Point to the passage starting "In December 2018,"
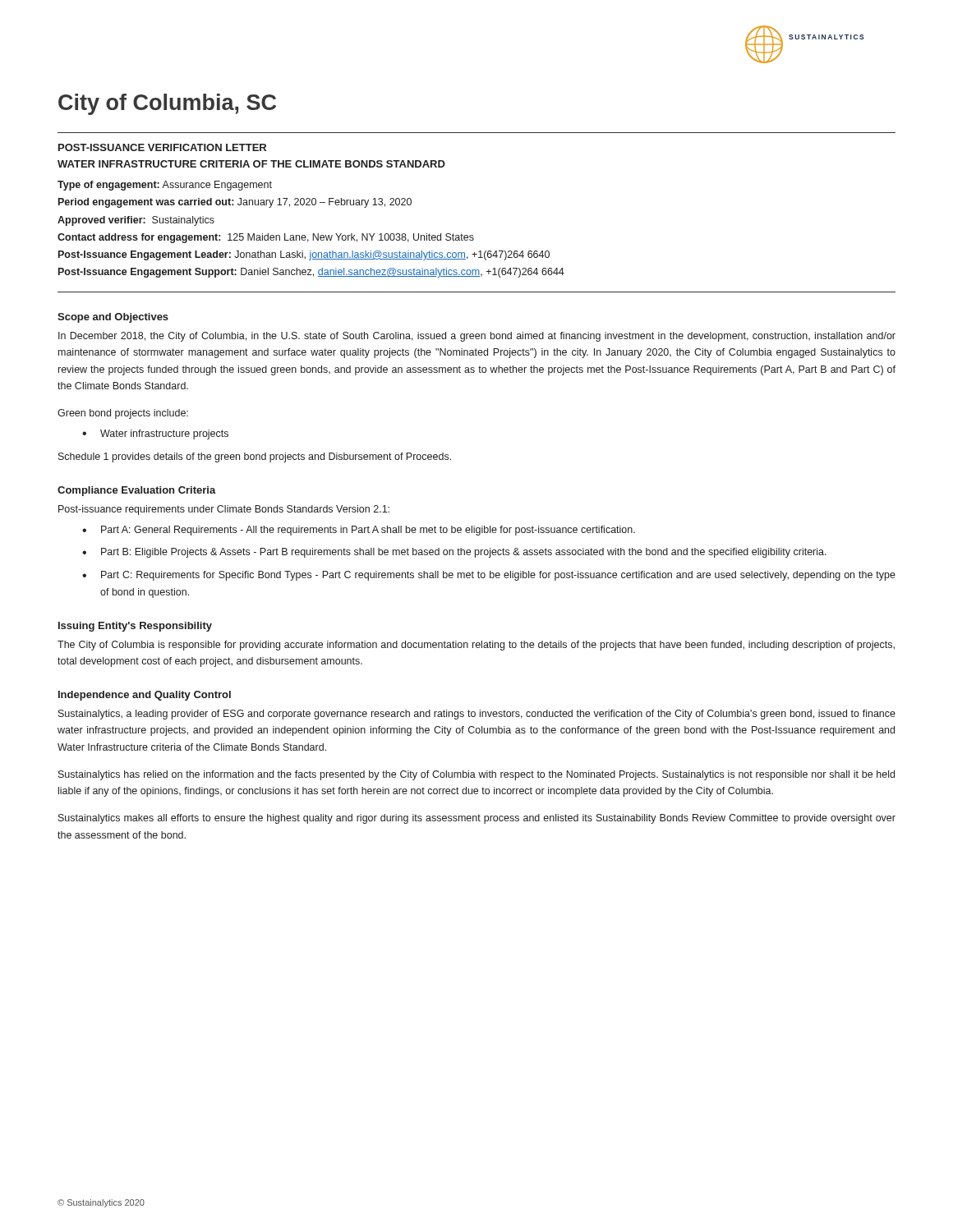 [x=476, y=361]
